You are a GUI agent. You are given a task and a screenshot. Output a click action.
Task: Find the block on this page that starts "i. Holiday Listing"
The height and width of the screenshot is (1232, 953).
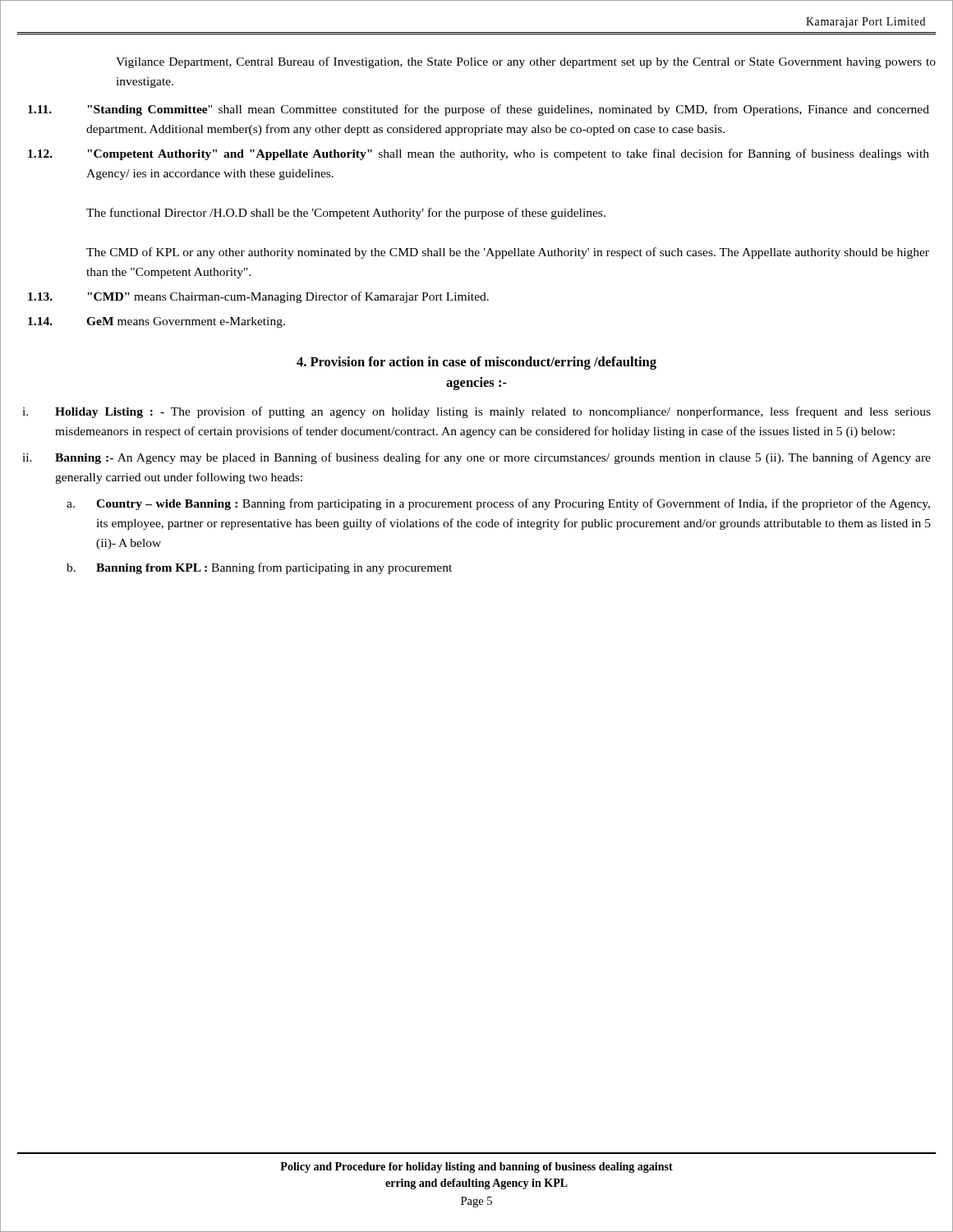click(476, 421)
